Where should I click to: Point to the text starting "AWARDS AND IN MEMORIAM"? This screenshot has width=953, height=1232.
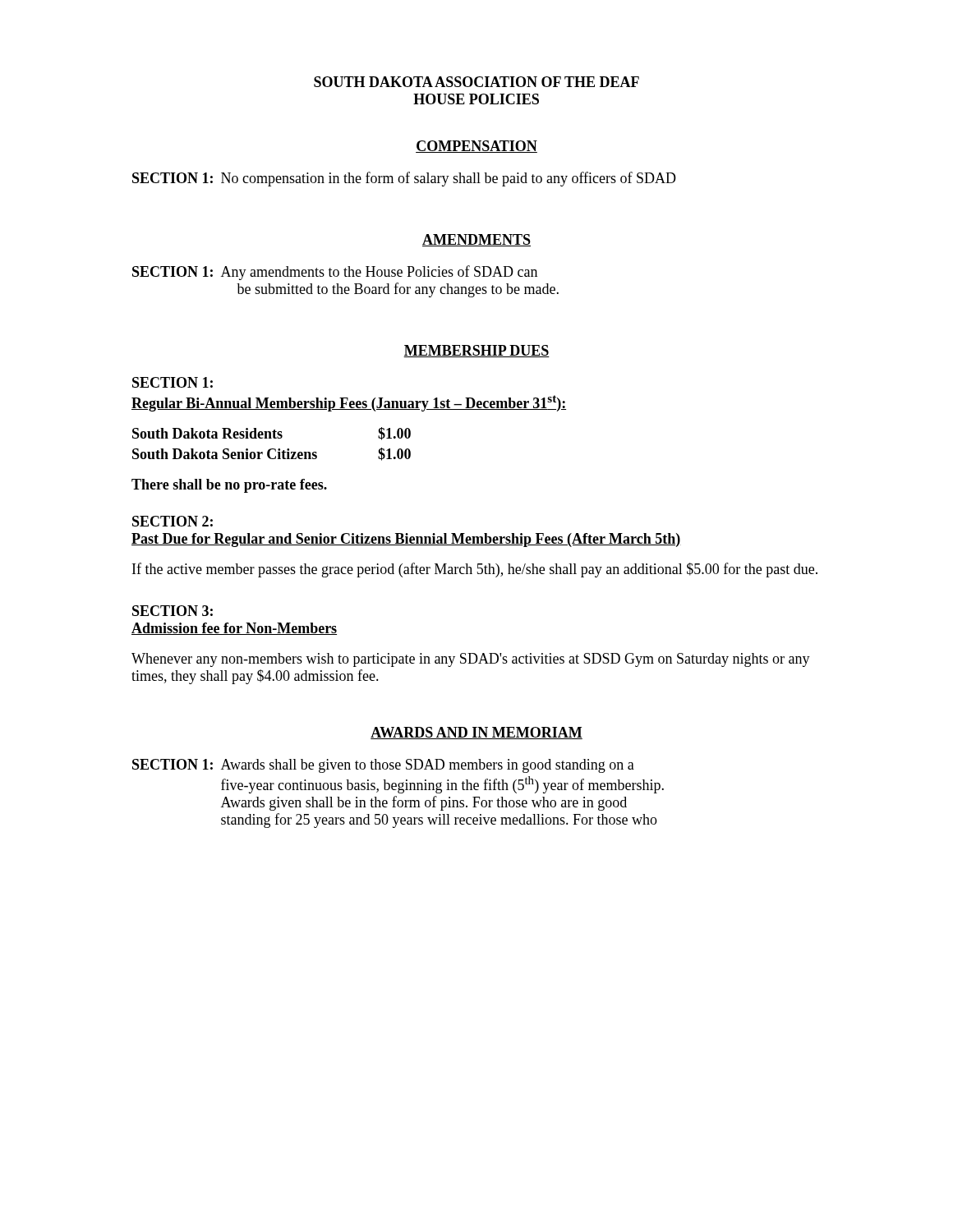(x=476, y=733)
